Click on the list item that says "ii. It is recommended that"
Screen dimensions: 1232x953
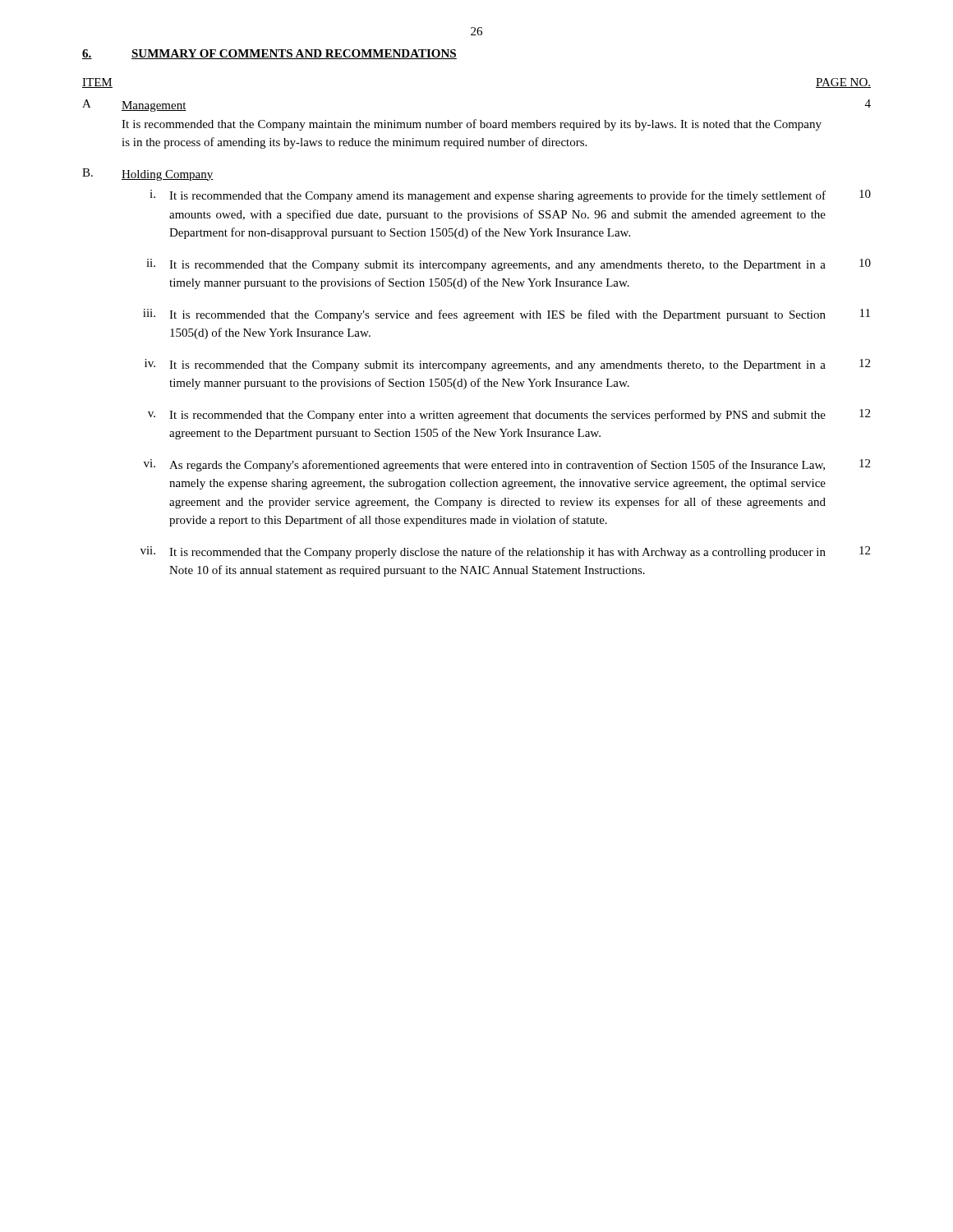496,274
